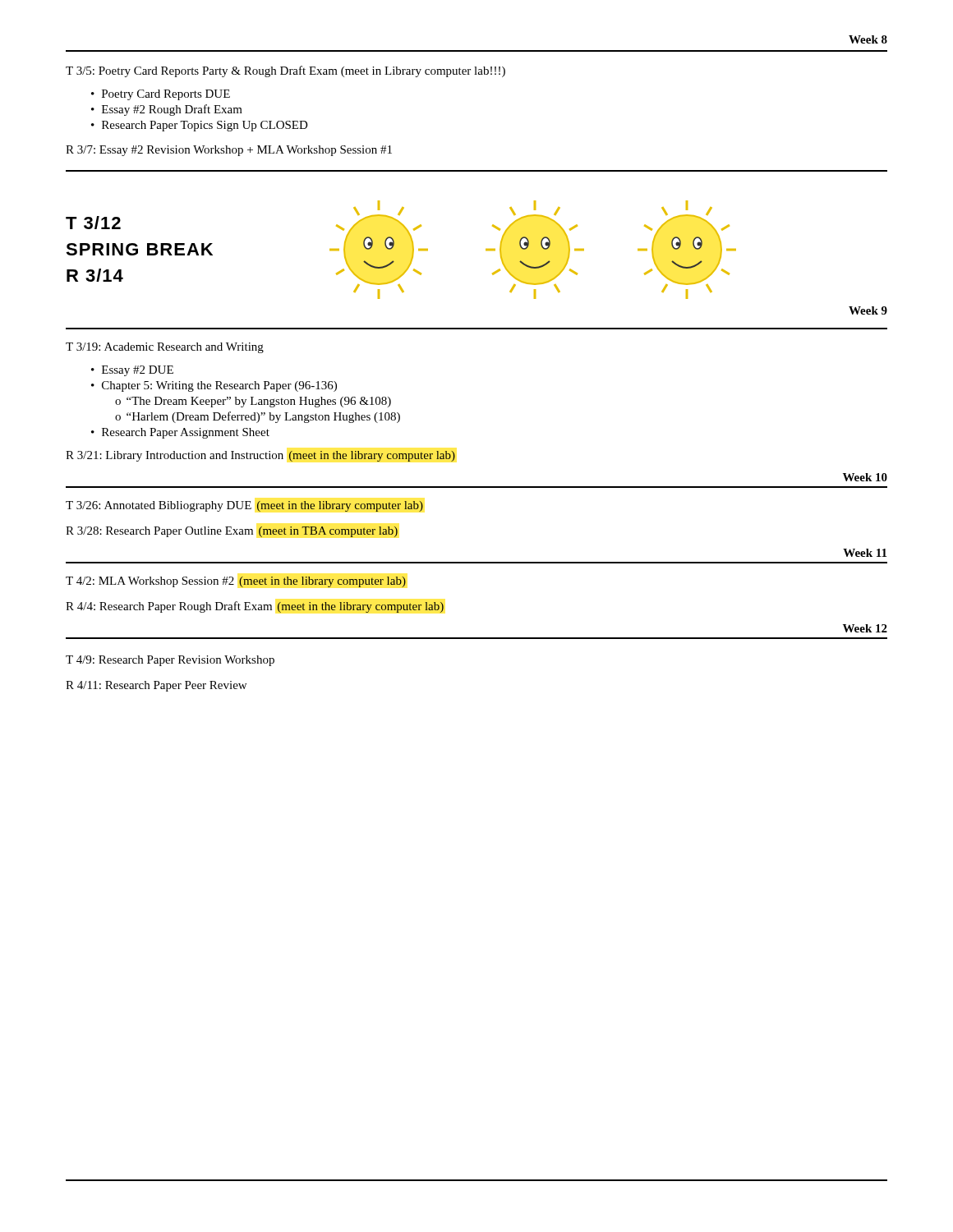The image size is (953, 1232).
Task: Find the text block starting "Week 11"
Action: [x=865, y=553]
